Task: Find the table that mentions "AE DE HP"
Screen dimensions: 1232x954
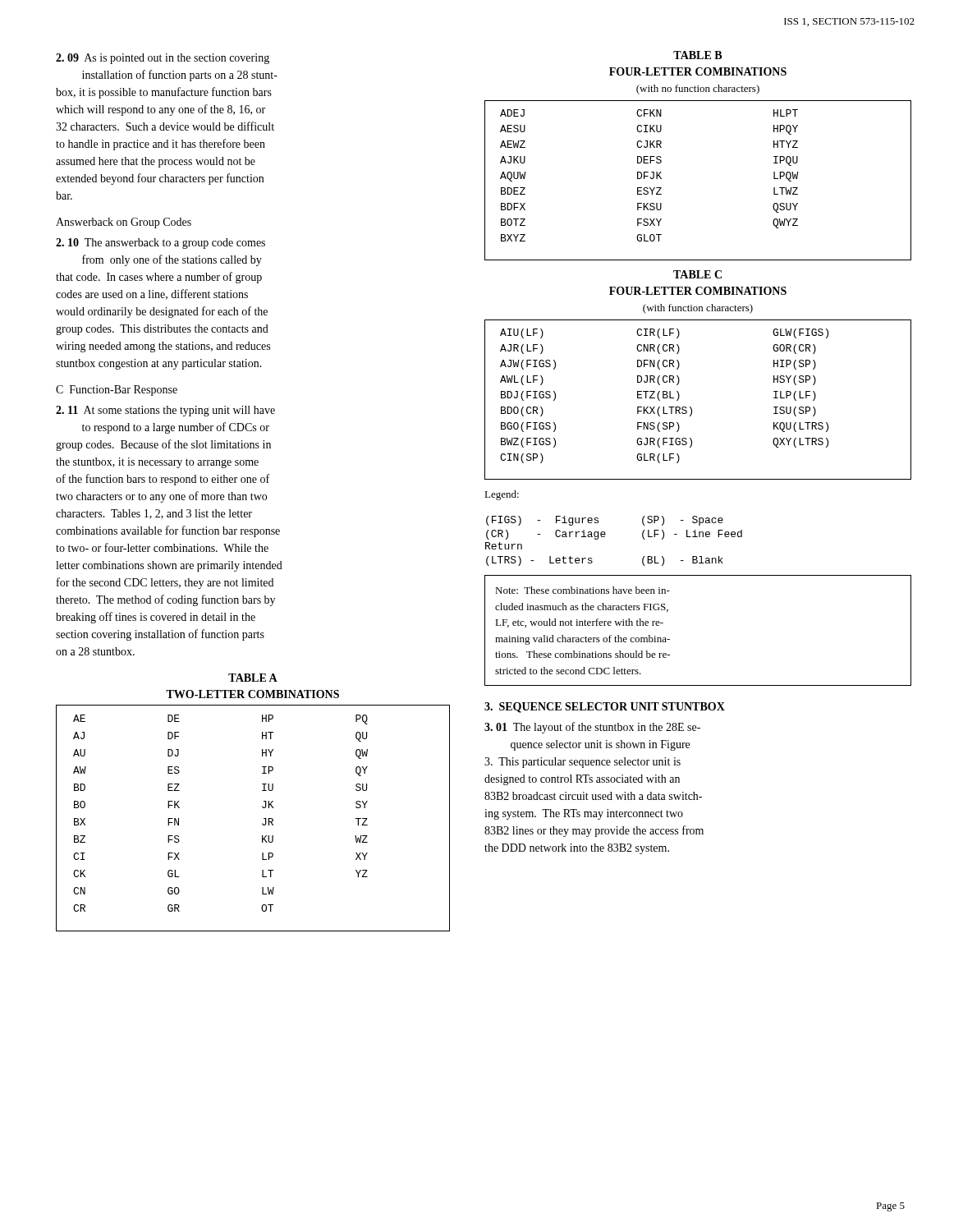Action: pos(253,818)
